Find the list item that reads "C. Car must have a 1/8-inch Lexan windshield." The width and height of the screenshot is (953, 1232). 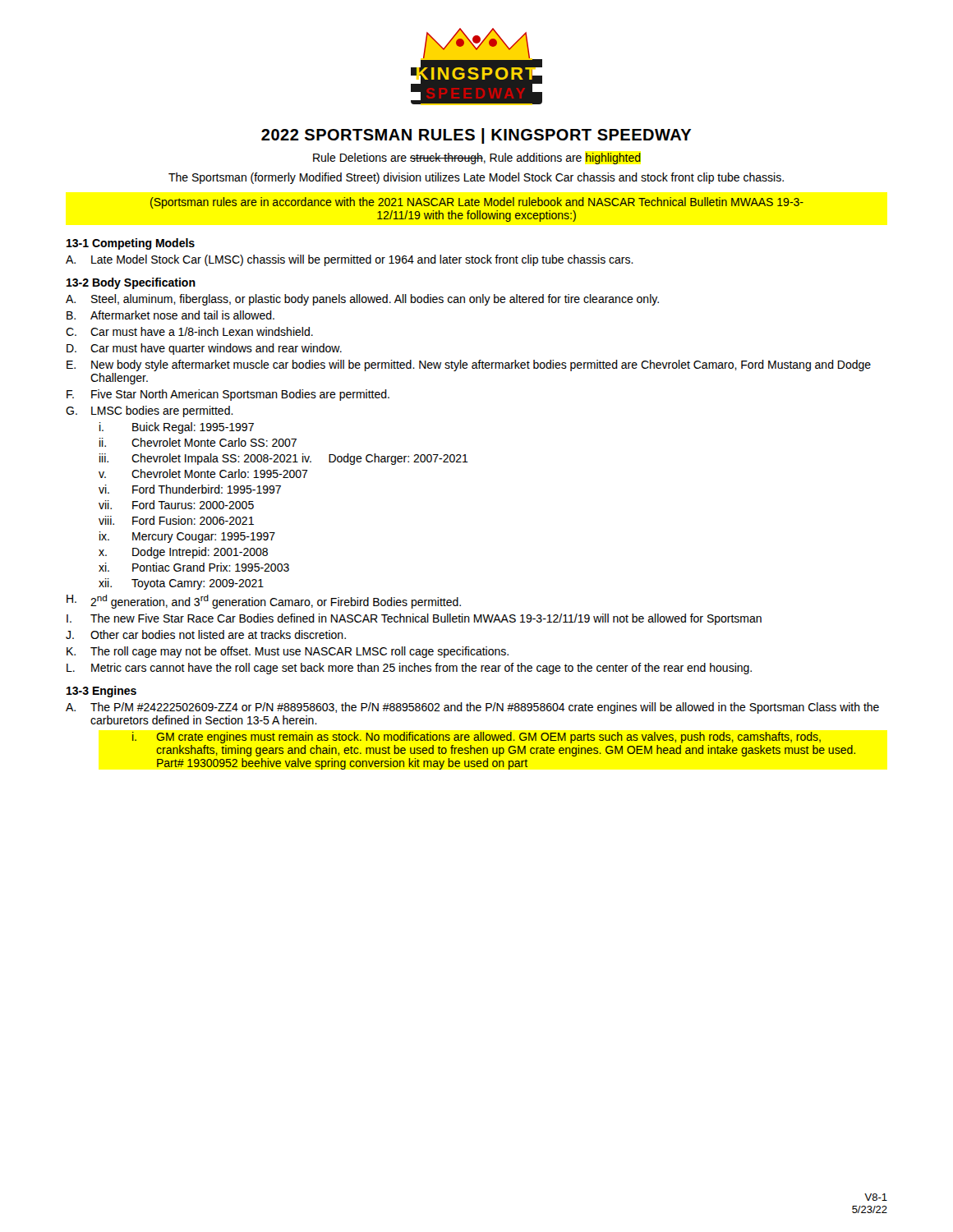(x=190, y=332)
